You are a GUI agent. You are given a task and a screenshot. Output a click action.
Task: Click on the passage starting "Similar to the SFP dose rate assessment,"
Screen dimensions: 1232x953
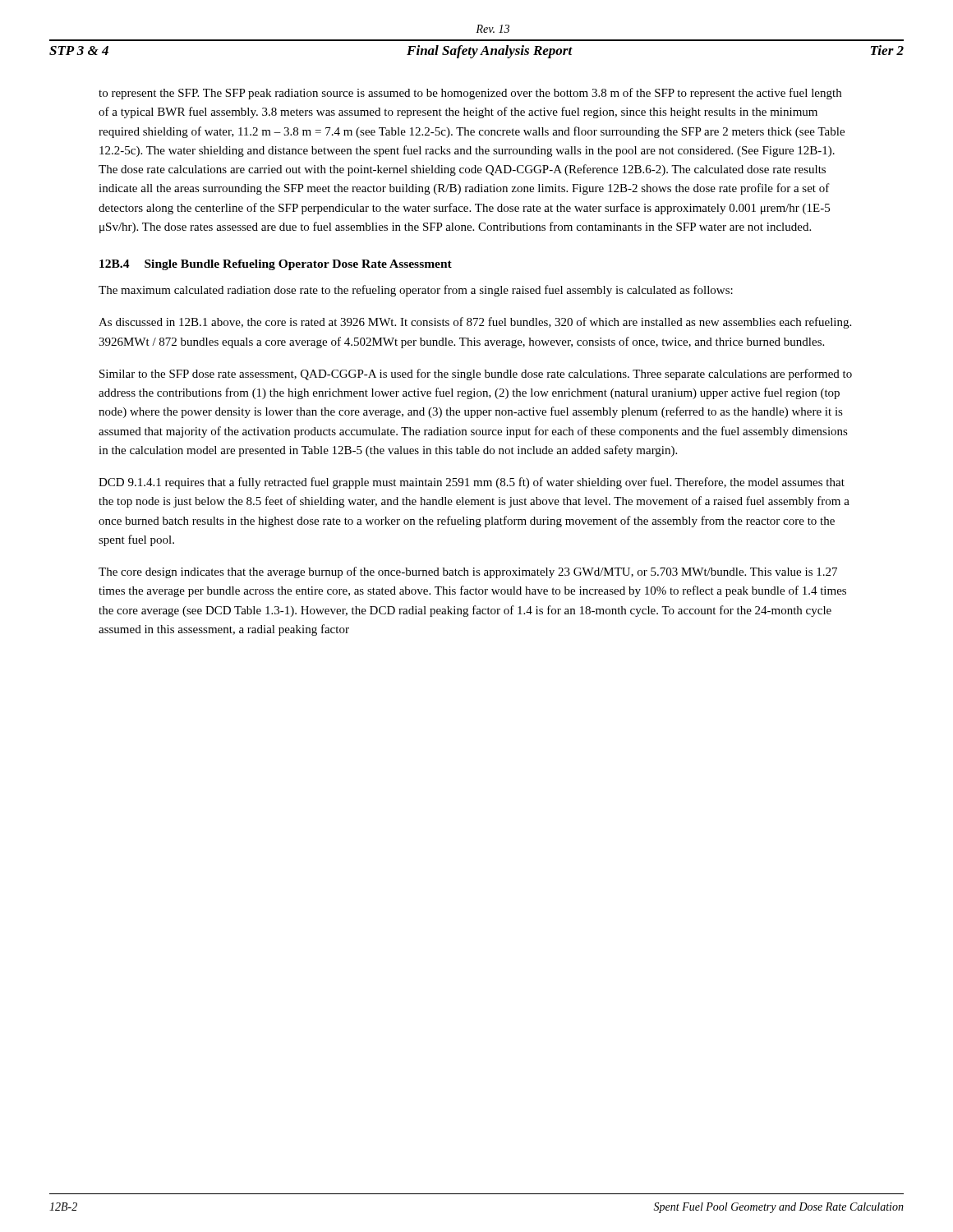click(x=475, y=412)
